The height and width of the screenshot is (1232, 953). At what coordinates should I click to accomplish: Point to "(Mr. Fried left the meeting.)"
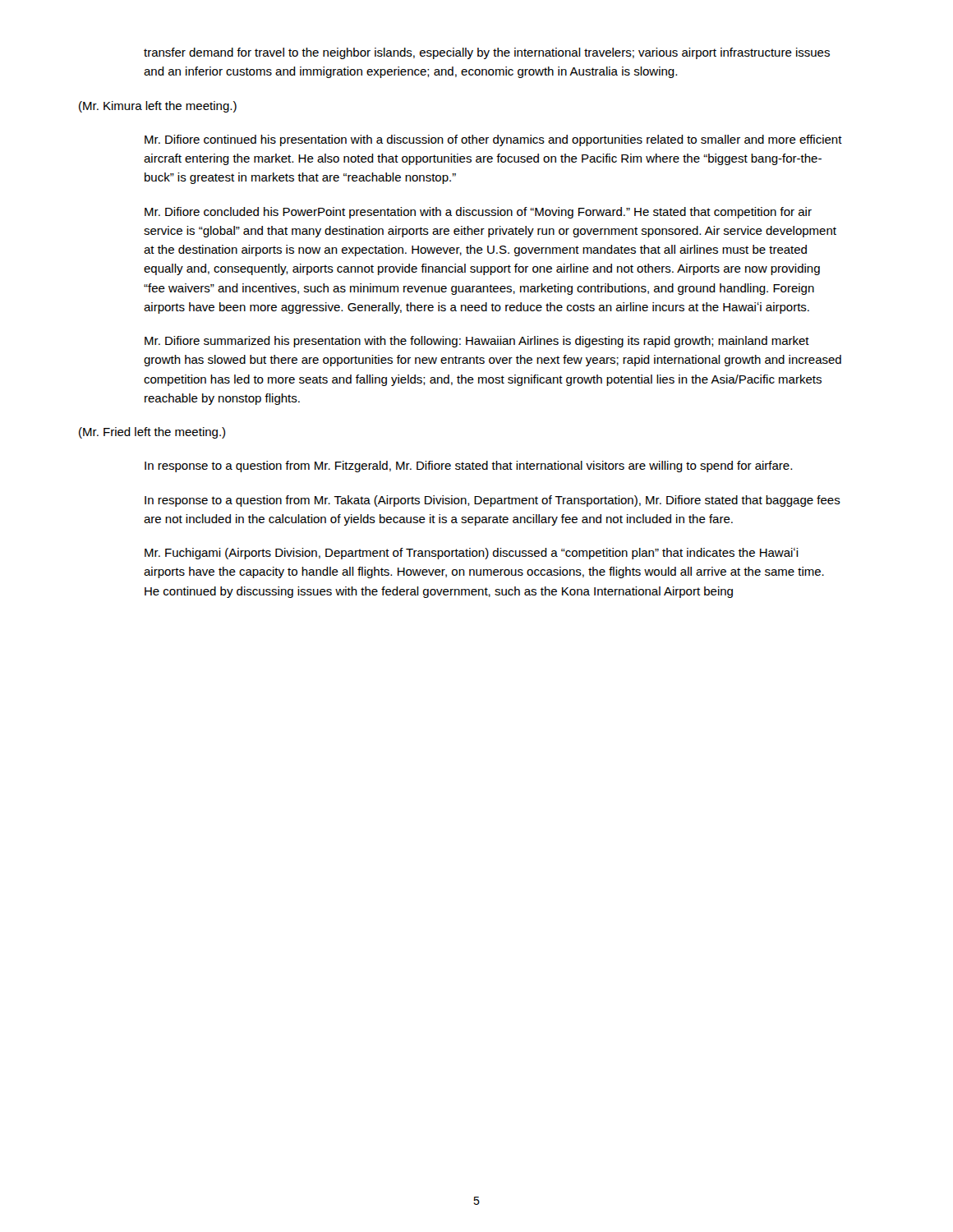coord(152,432)
